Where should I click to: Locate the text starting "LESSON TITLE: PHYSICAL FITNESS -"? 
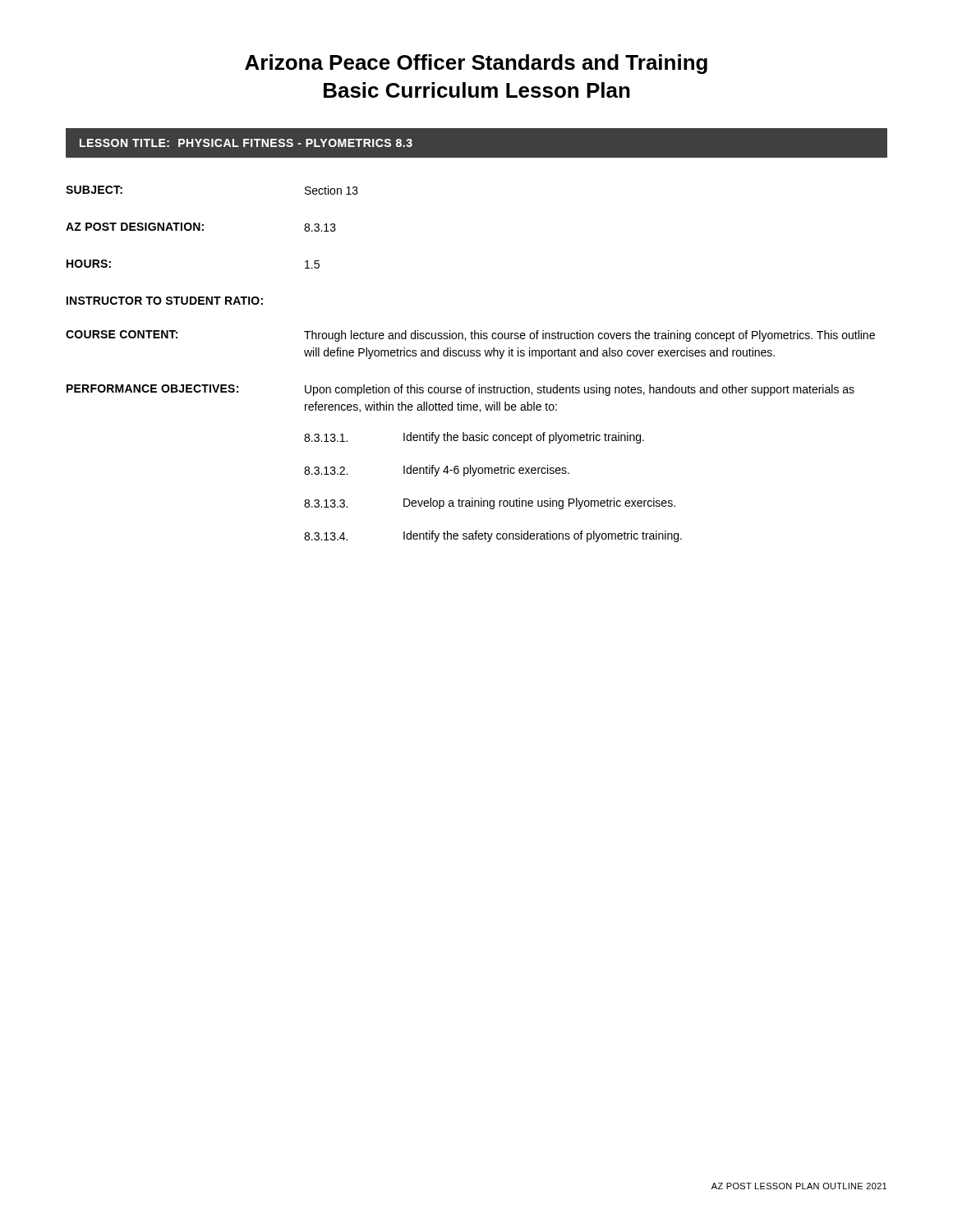(x=246, y=143)
